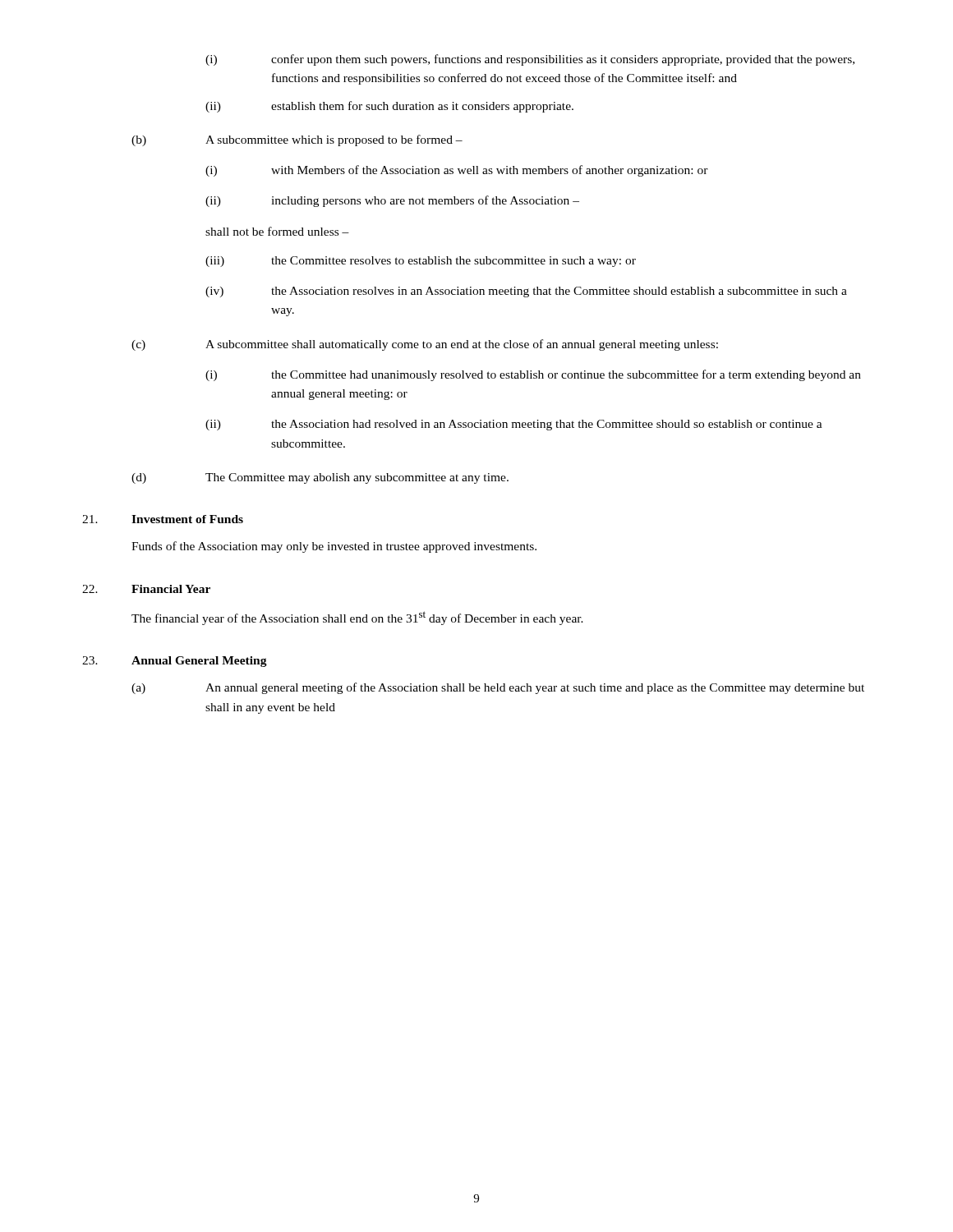The image size is (953, 1232).
Task: Find the block on this page that starts "(iii) the Committee resolves to establish the"
Action: pyautogui.click(x=538, y=260)
